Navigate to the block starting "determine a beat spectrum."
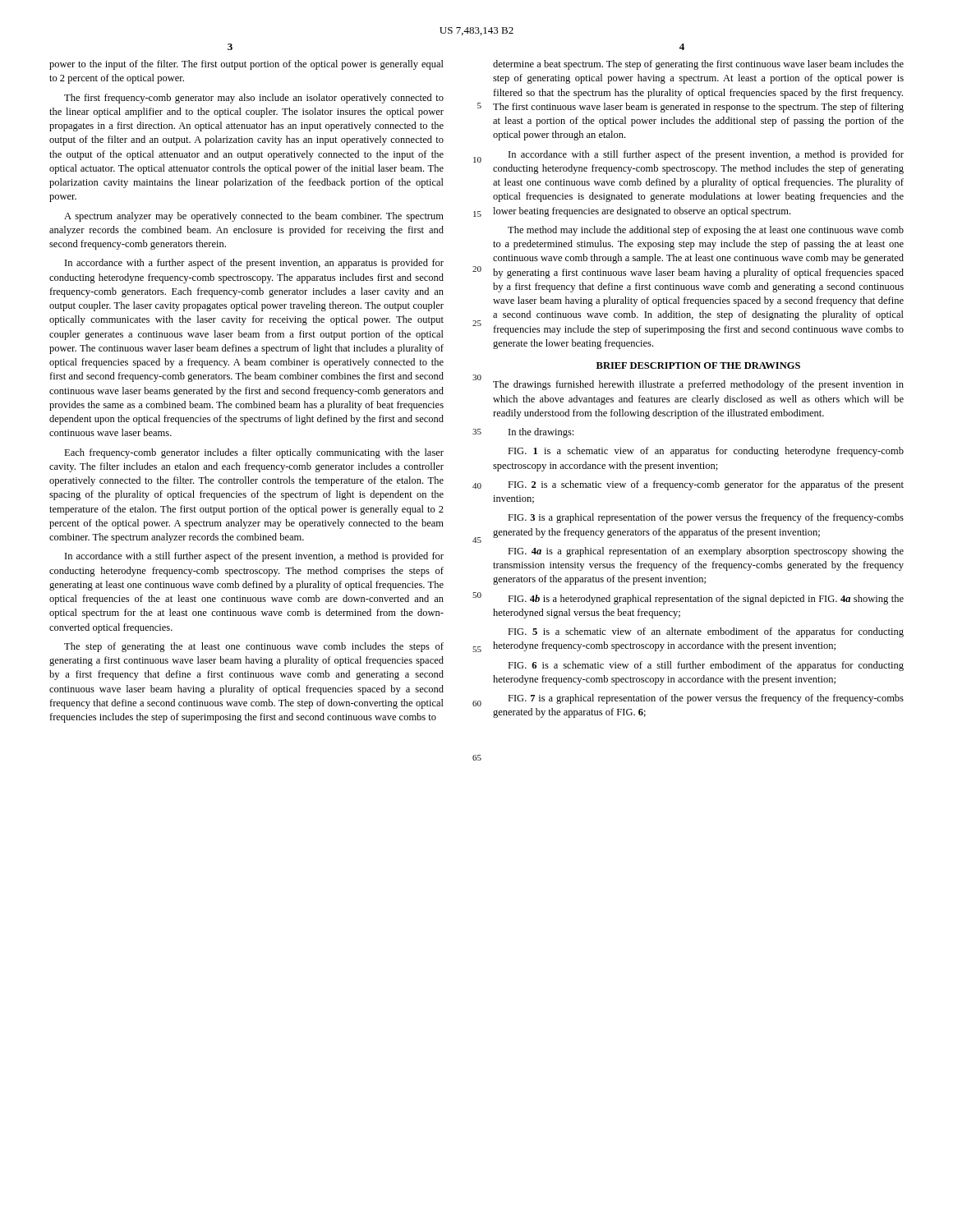 [x=698, y=204]
